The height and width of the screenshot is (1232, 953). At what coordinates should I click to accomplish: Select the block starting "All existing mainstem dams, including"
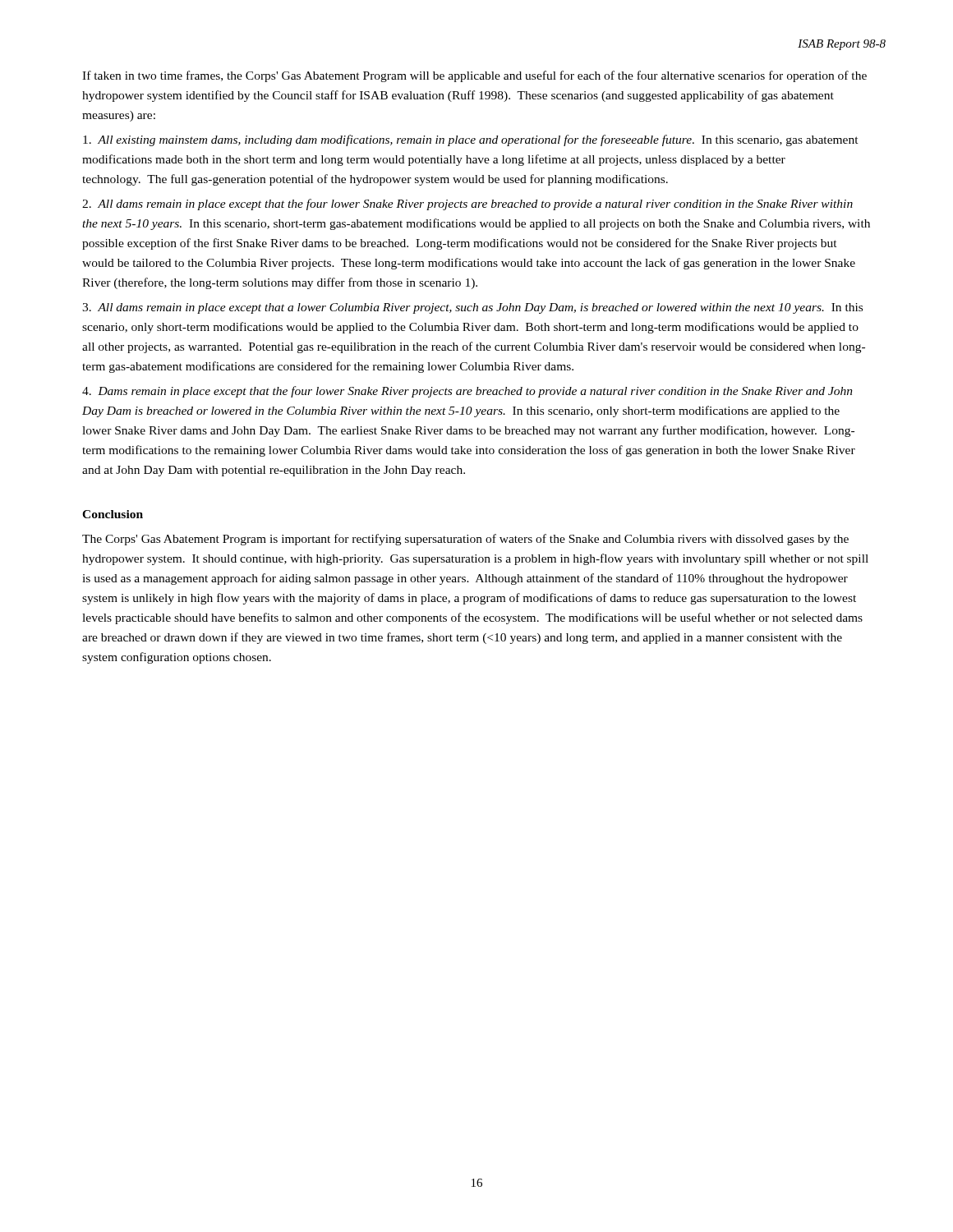[x=476, y=159]
